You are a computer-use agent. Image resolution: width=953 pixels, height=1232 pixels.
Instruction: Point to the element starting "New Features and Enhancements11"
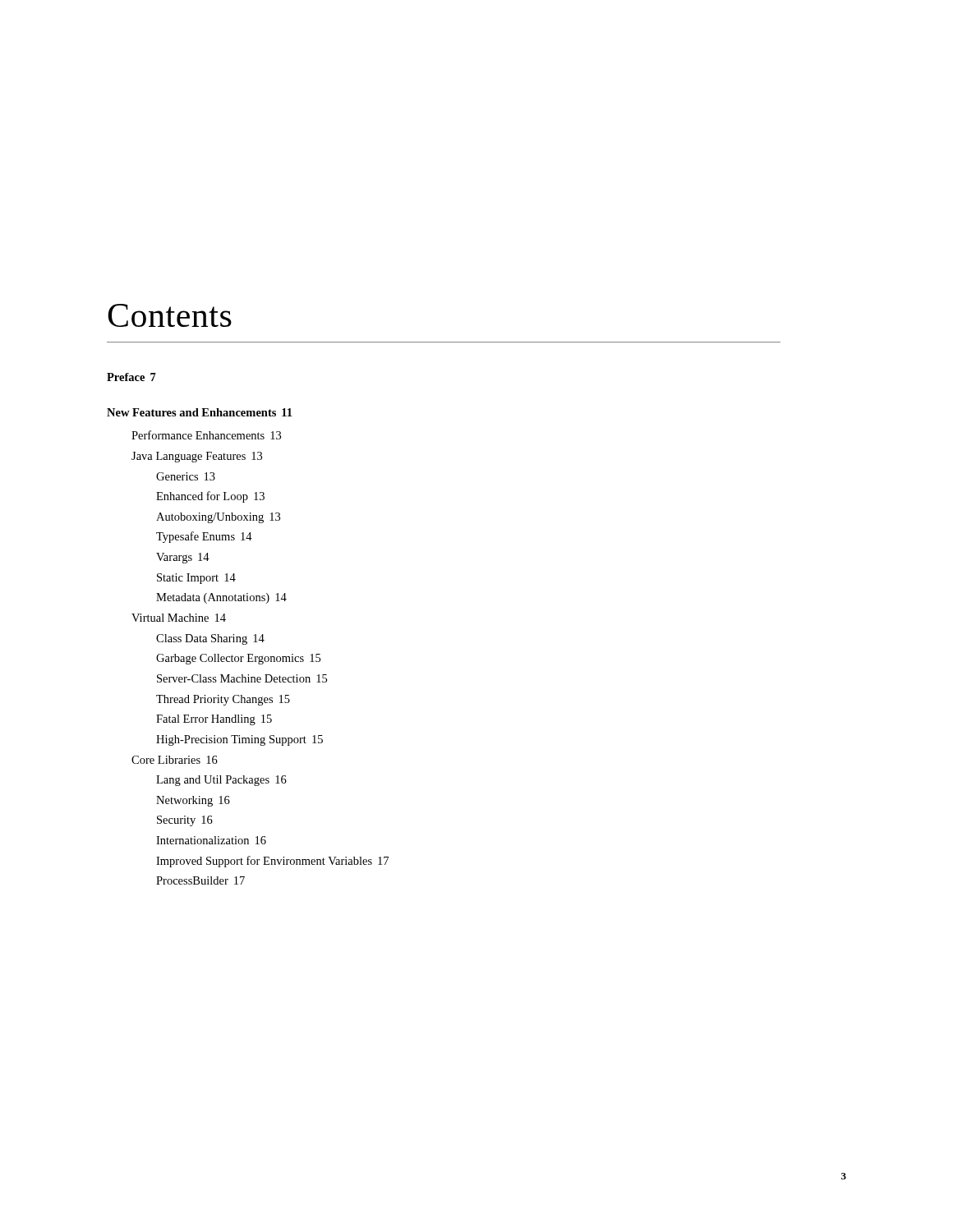(200, 412)
